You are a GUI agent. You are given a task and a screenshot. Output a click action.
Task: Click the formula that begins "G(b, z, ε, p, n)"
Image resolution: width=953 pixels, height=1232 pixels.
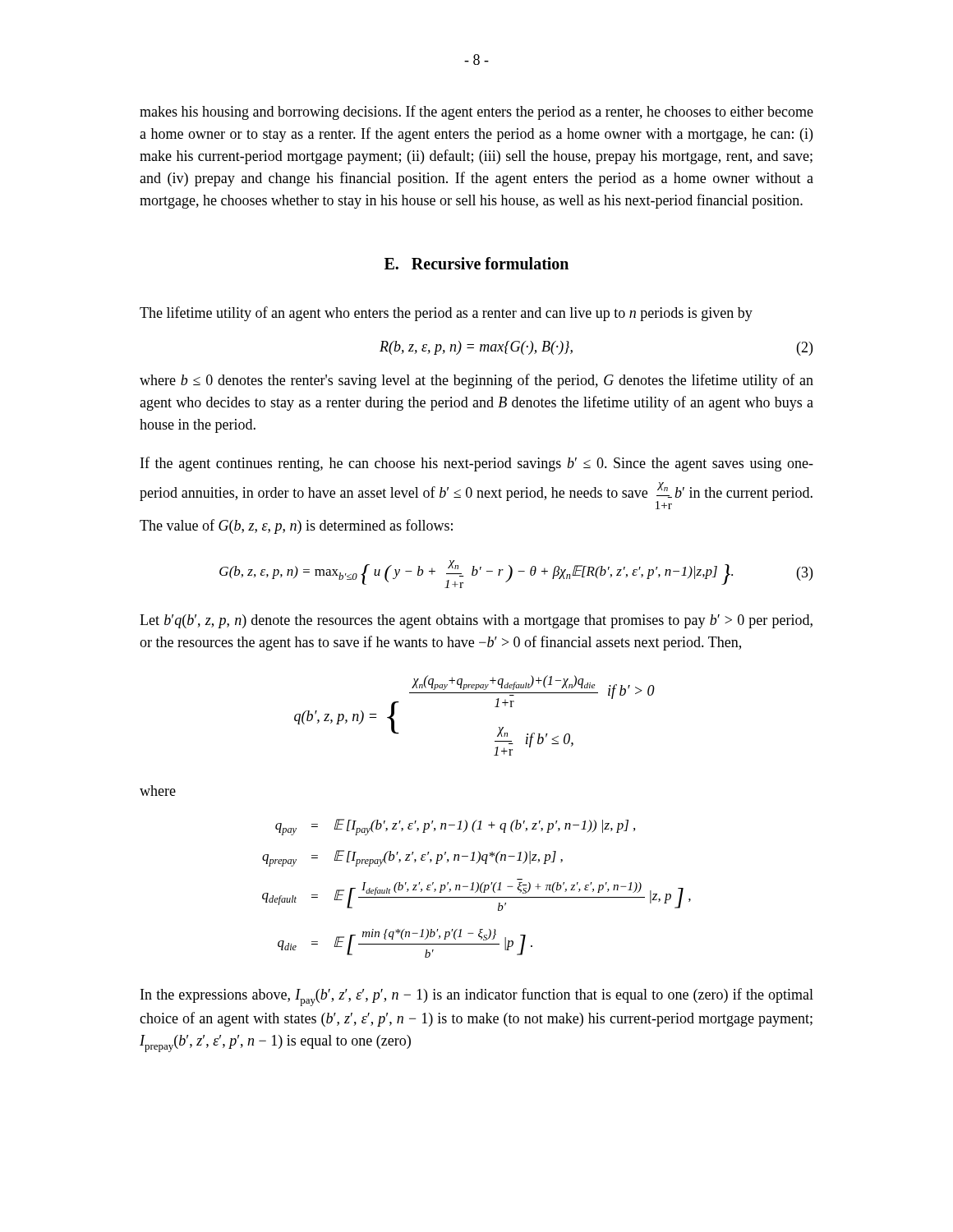(516, 572)
